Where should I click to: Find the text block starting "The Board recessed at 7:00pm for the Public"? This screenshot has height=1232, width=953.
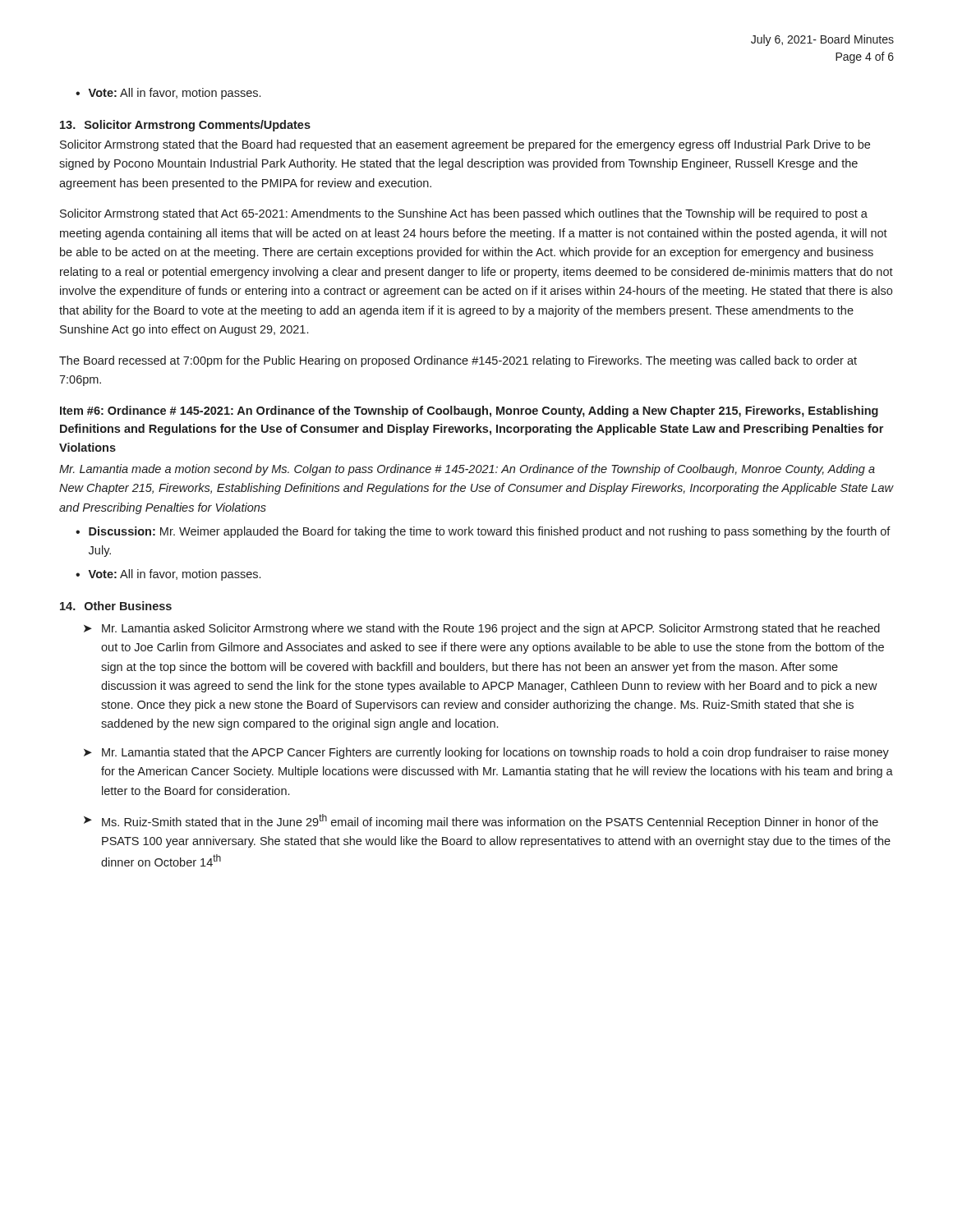click(x=458, y=370)
